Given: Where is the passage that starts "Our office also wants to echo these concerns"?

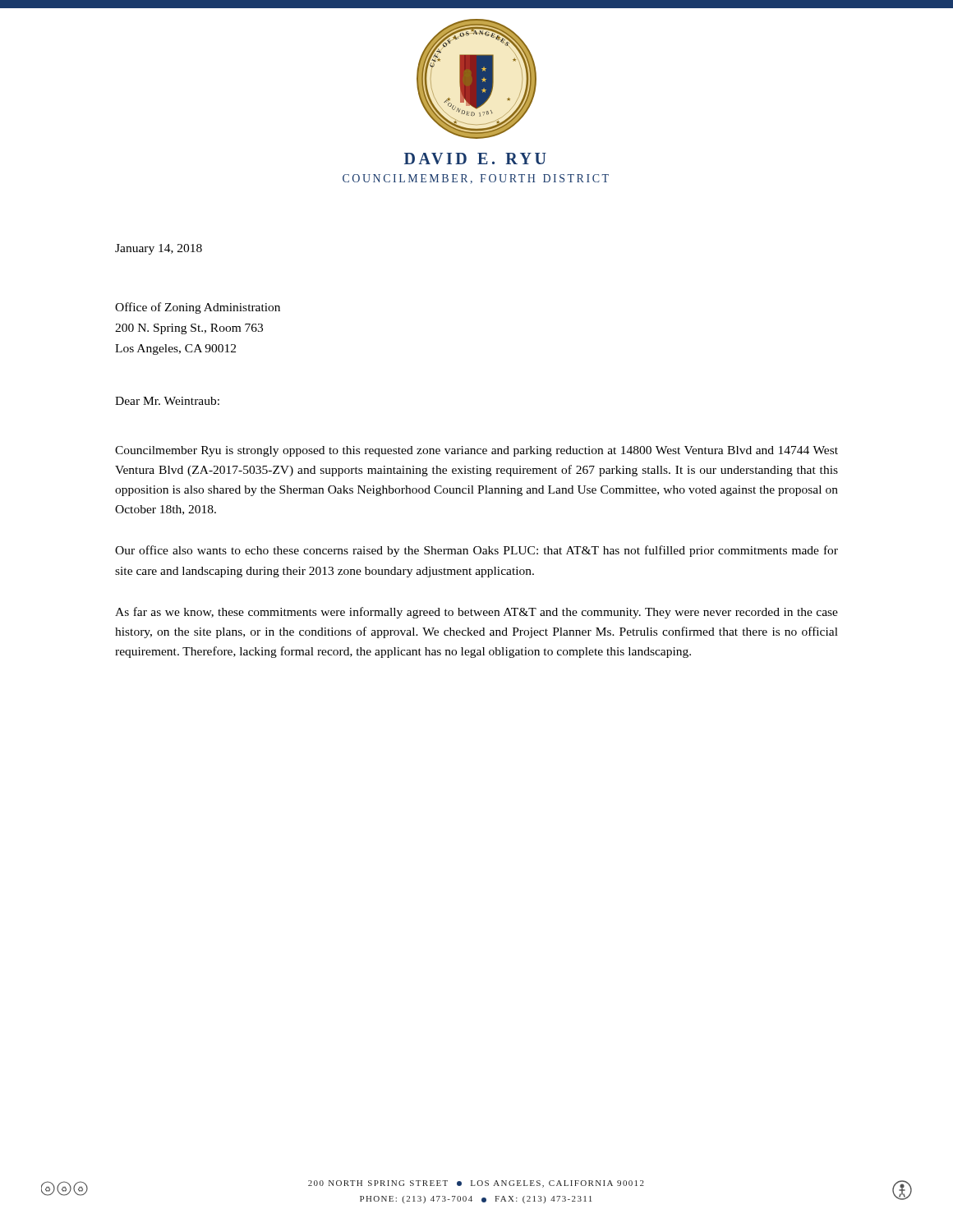Looking at the screenshot, I should pyautogui.click(x=476, y=560).
